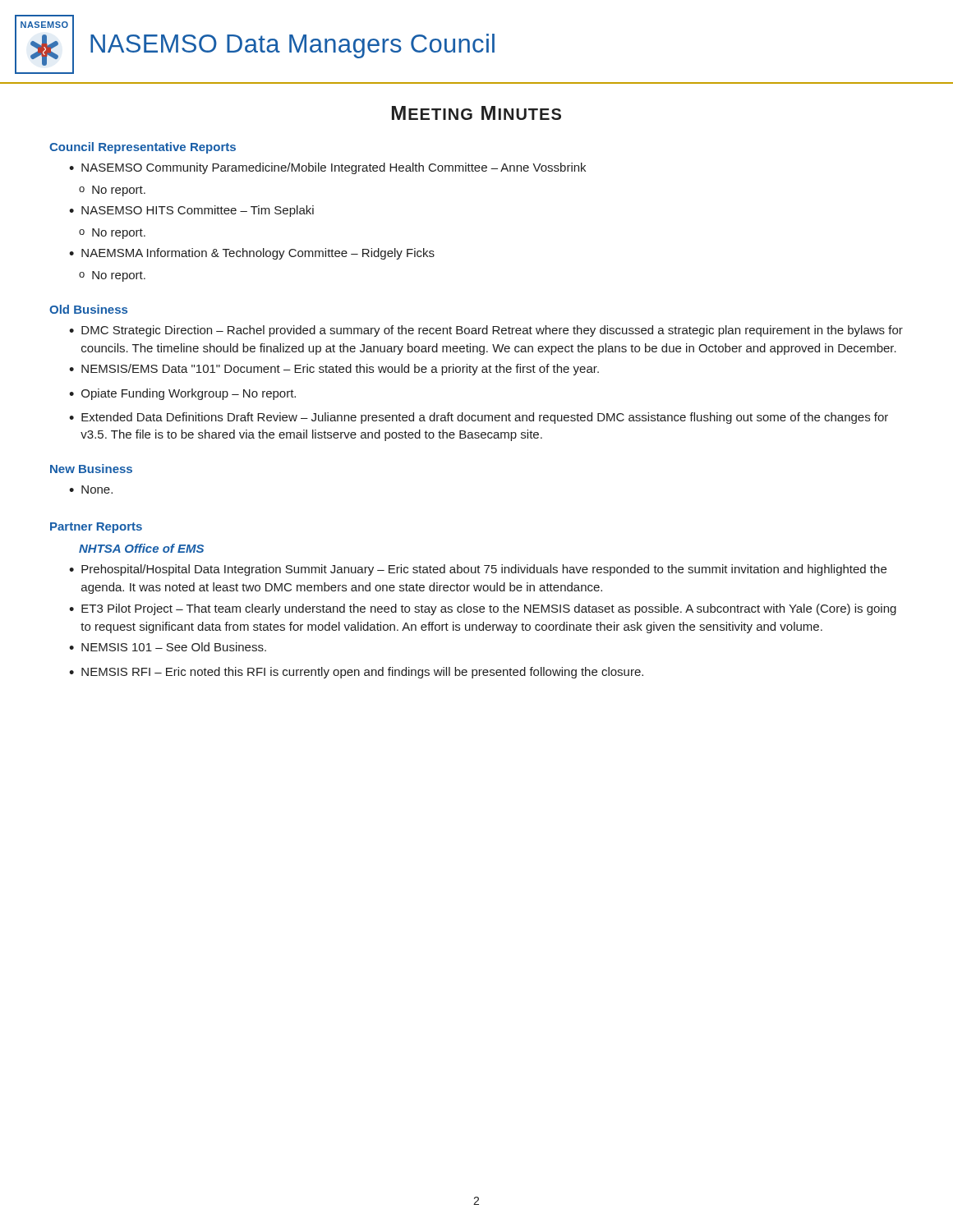Select the block starting "• Extended Data Definitions"

[486, 426]
